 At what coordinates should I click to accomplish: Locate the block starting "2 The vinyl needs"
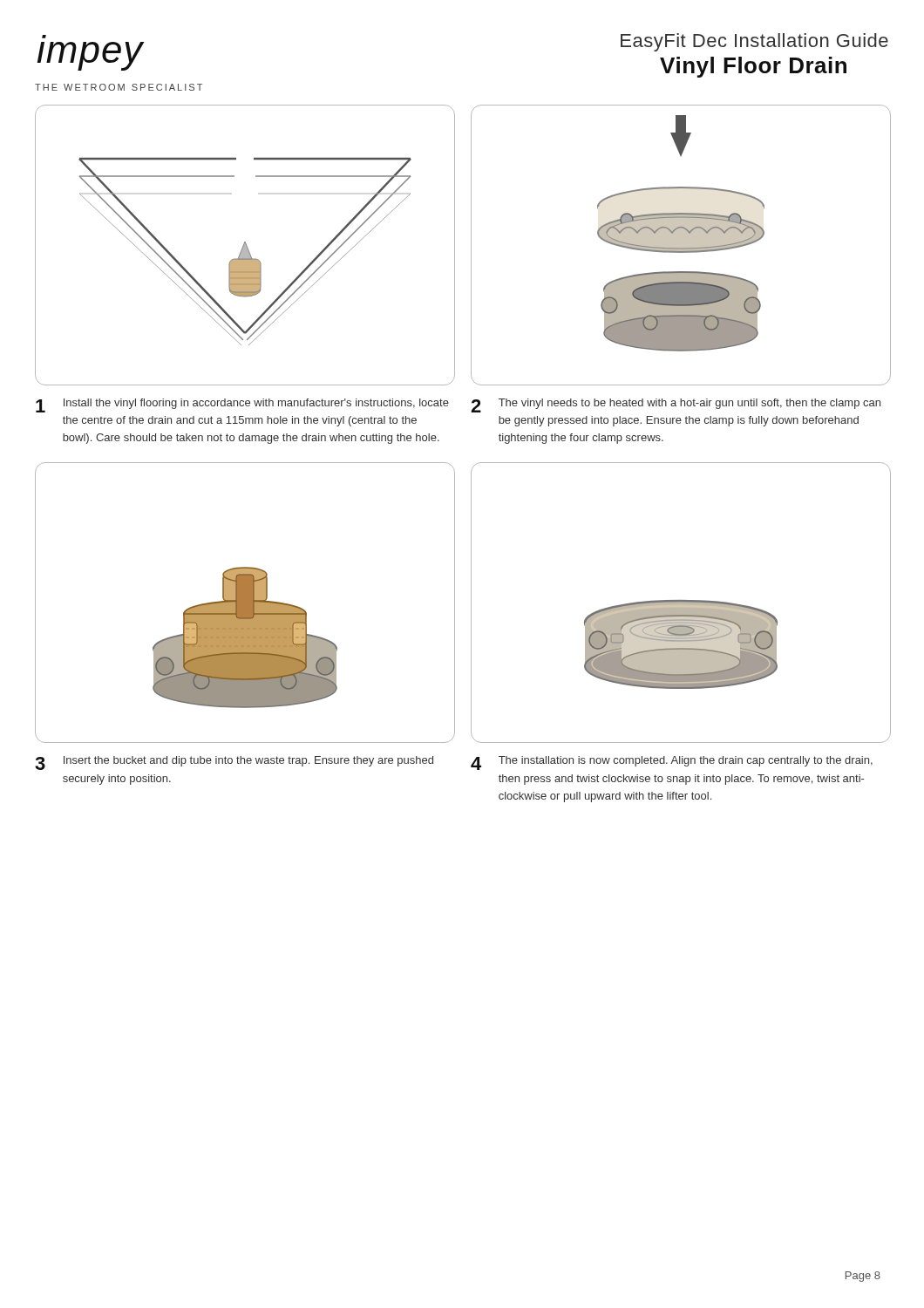[x=678, y=420]
